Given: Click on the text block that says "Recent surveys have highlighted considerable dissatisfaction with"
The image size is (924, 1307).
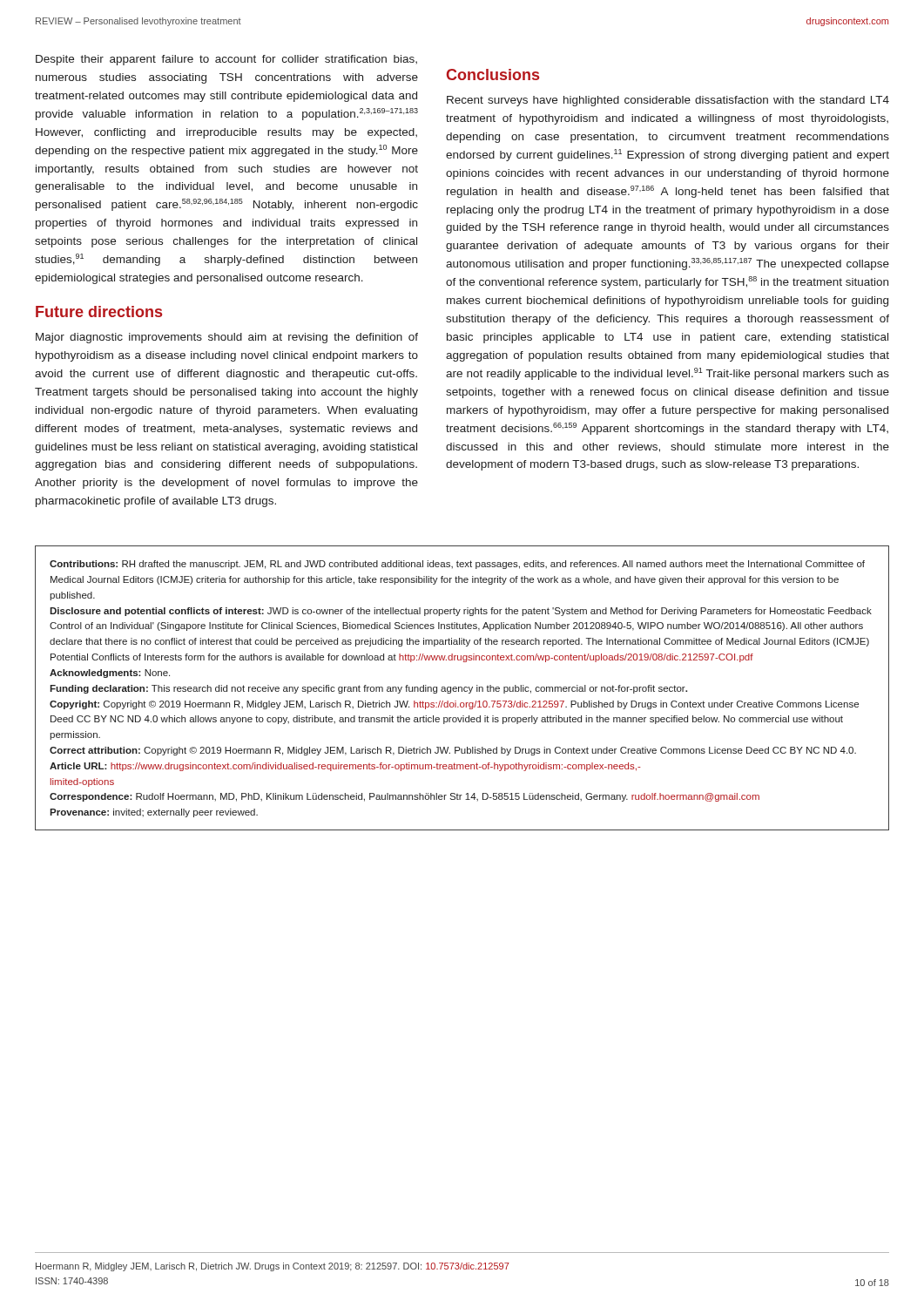Looking at the screenshot, I should pyautogui.click(x=668, y=283).
